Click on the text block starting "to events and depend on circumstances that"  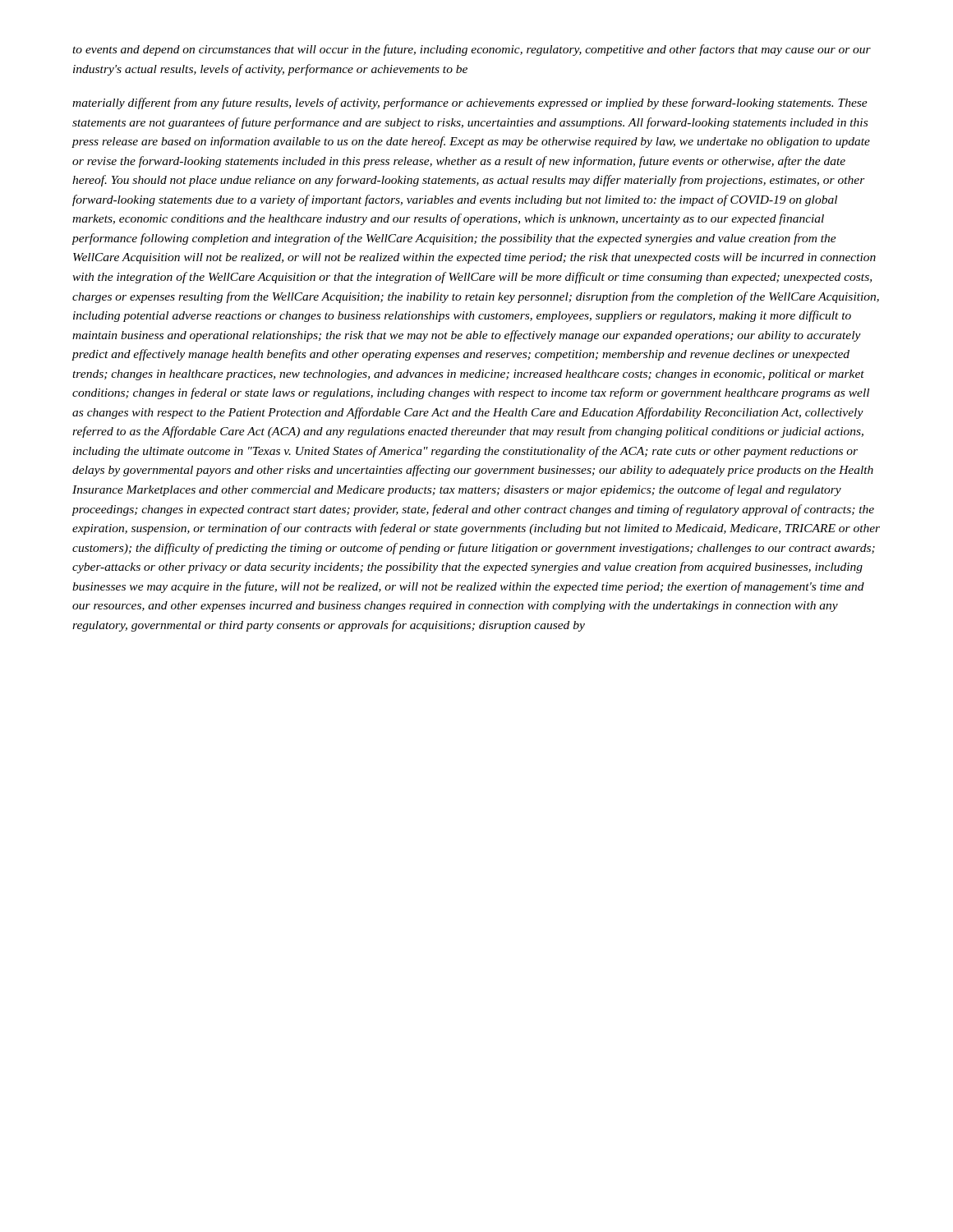pos(471,59)
